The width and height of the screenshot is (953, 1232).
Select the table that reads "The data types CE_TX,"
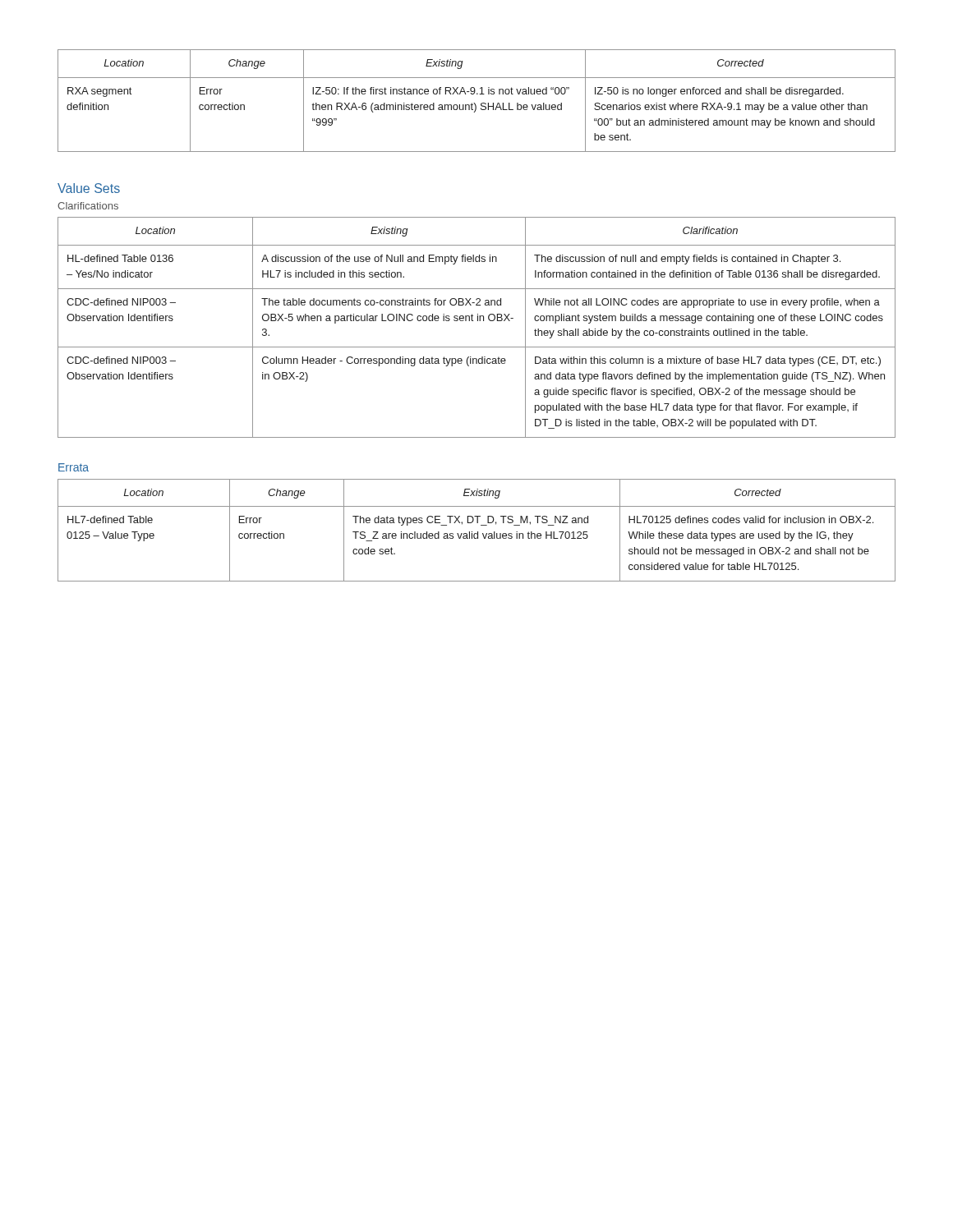476,530
